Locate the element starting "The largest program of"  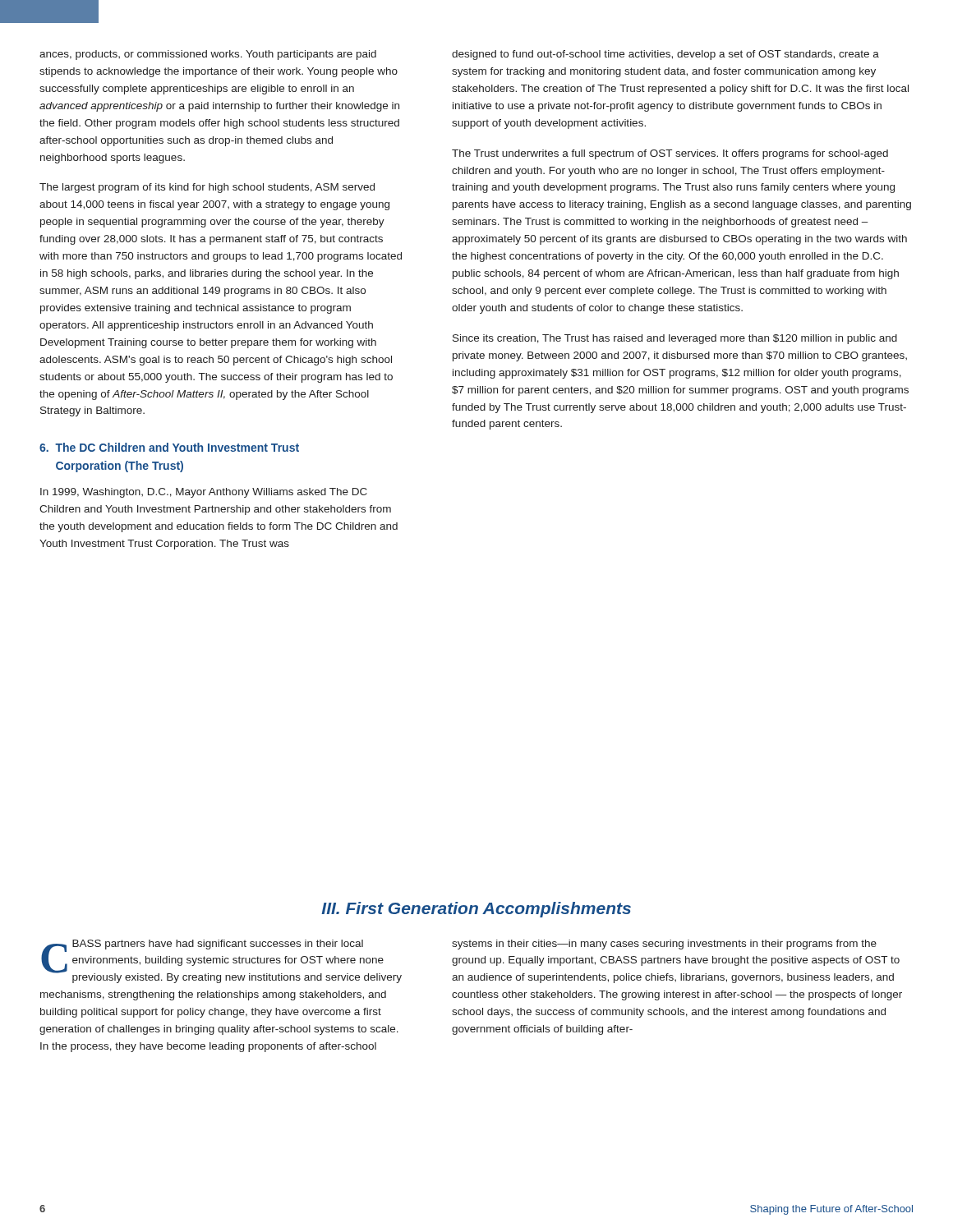[221, 300]
